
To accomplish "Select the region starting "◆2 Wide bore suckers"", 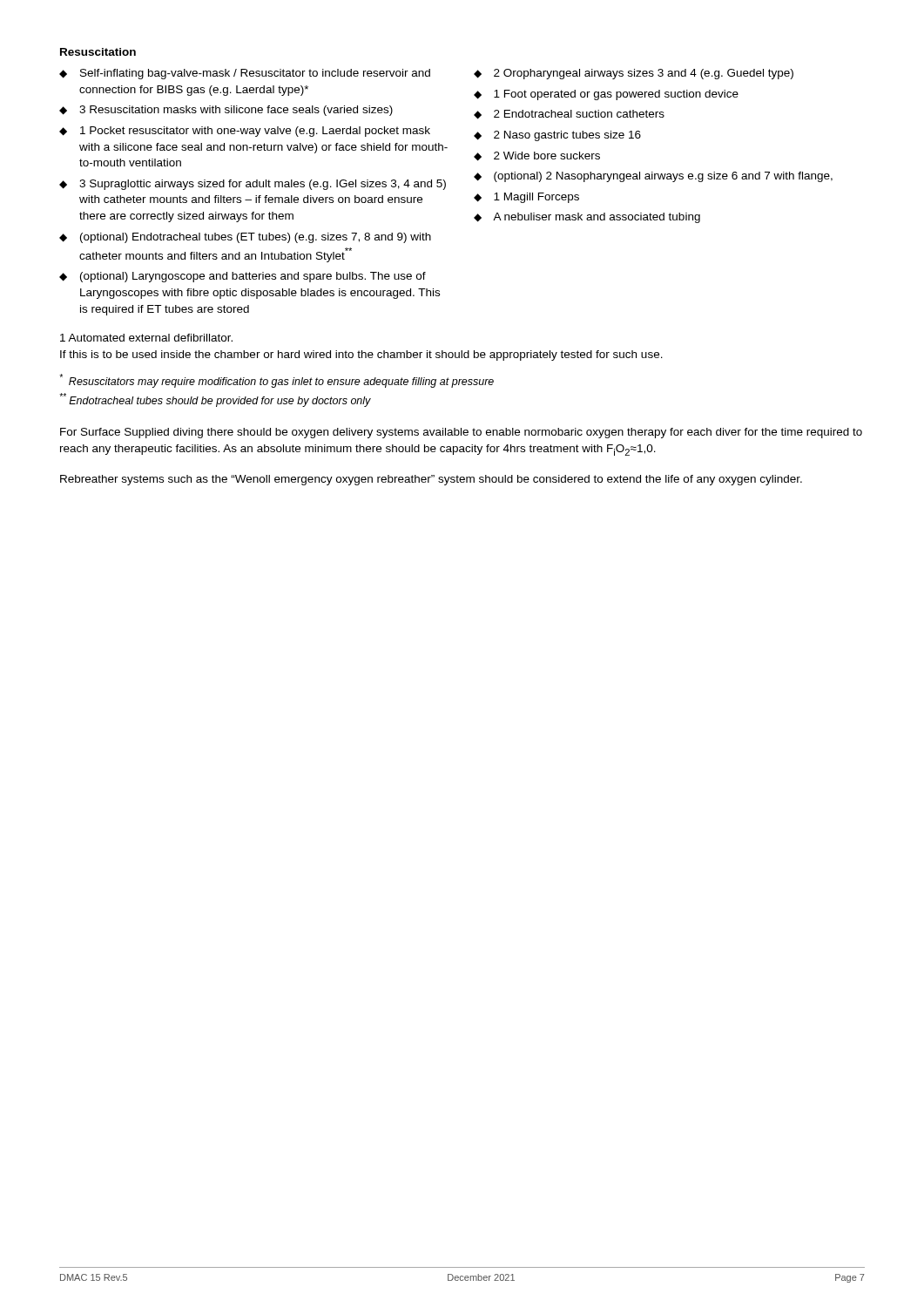I will pyautogui.click(x=537, y=156).
